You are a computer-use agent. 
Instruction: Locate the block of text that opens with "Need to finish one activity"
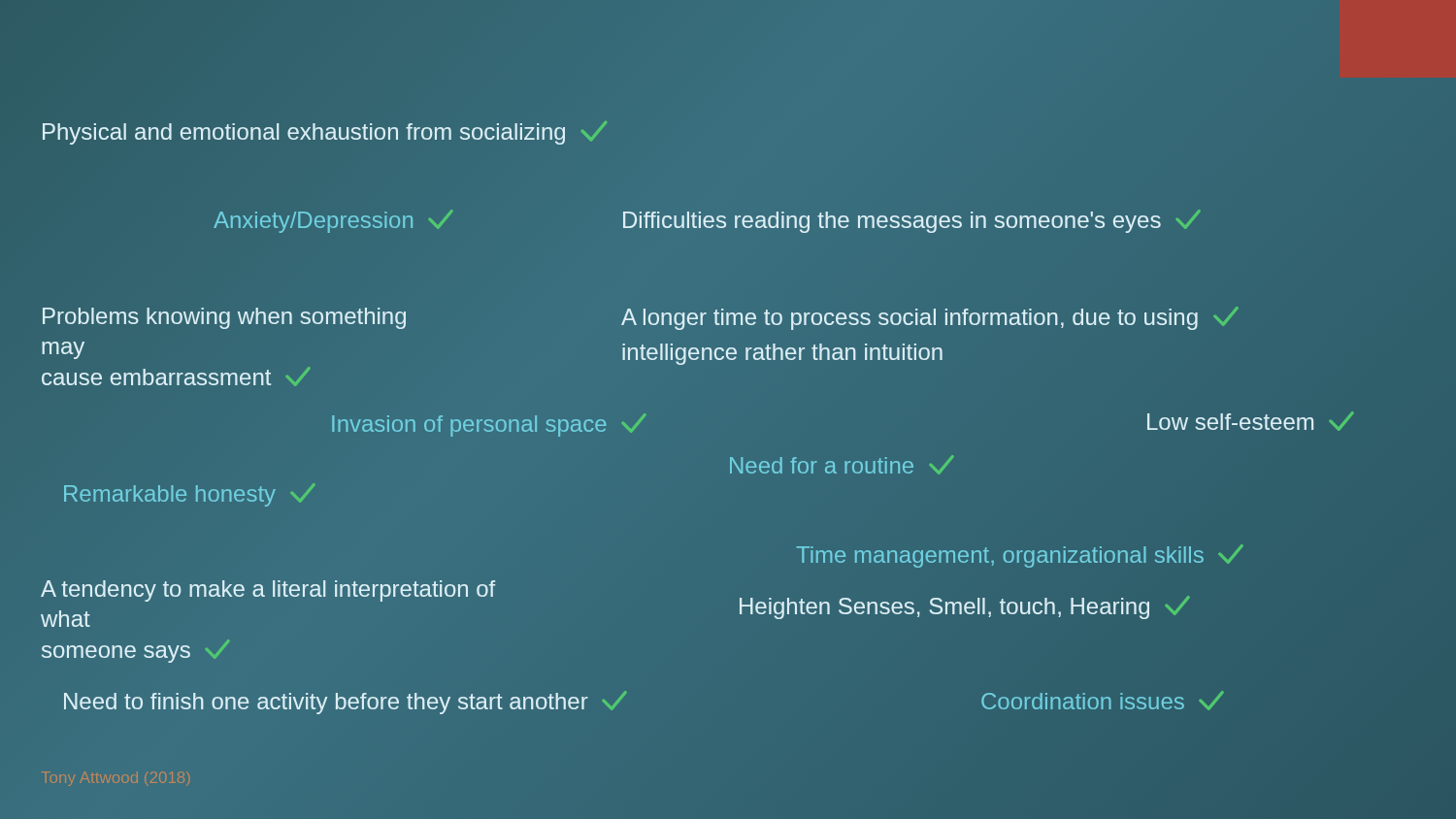coord(346,703)
